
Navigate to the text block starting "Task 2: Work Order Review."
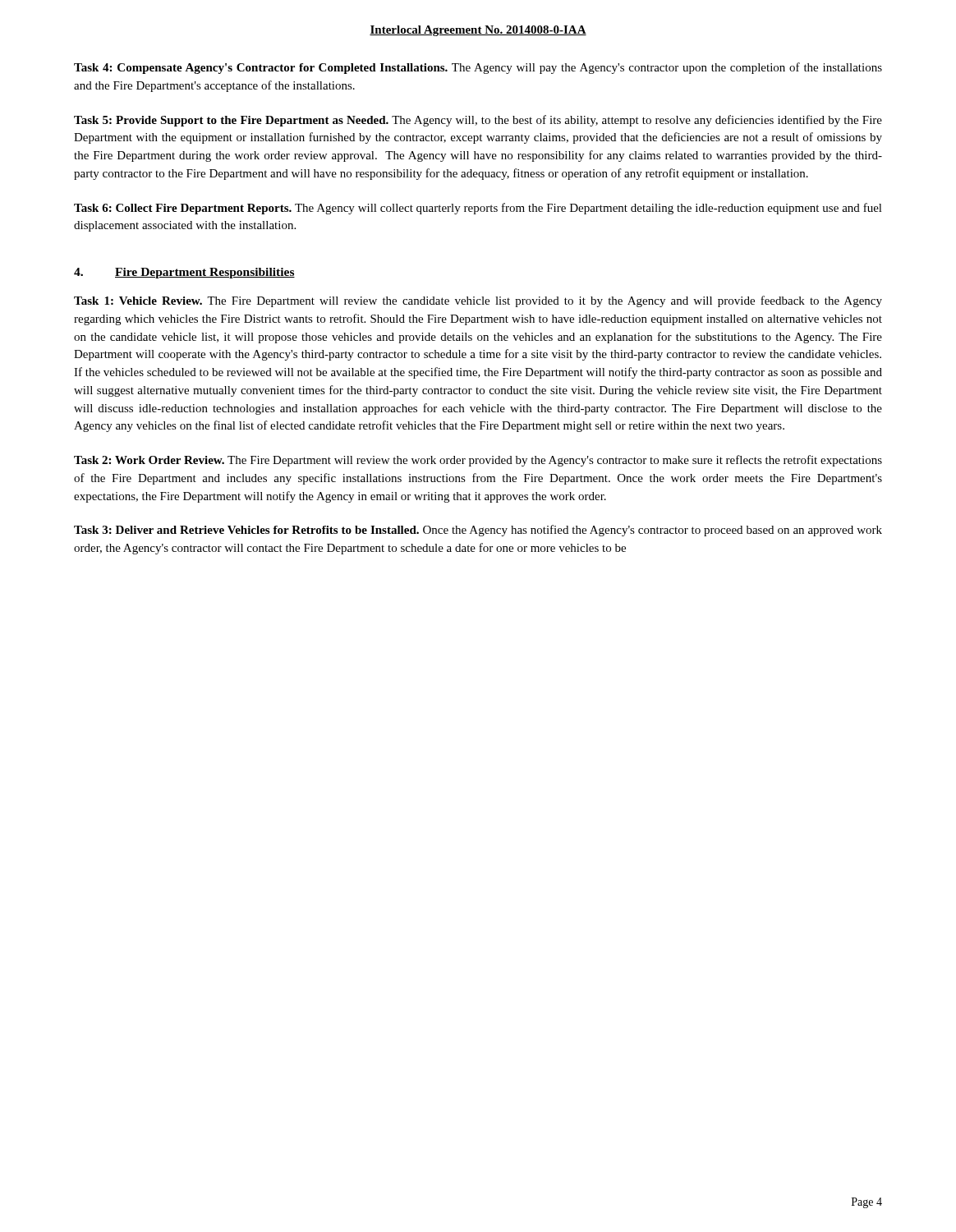pos(478,478)
